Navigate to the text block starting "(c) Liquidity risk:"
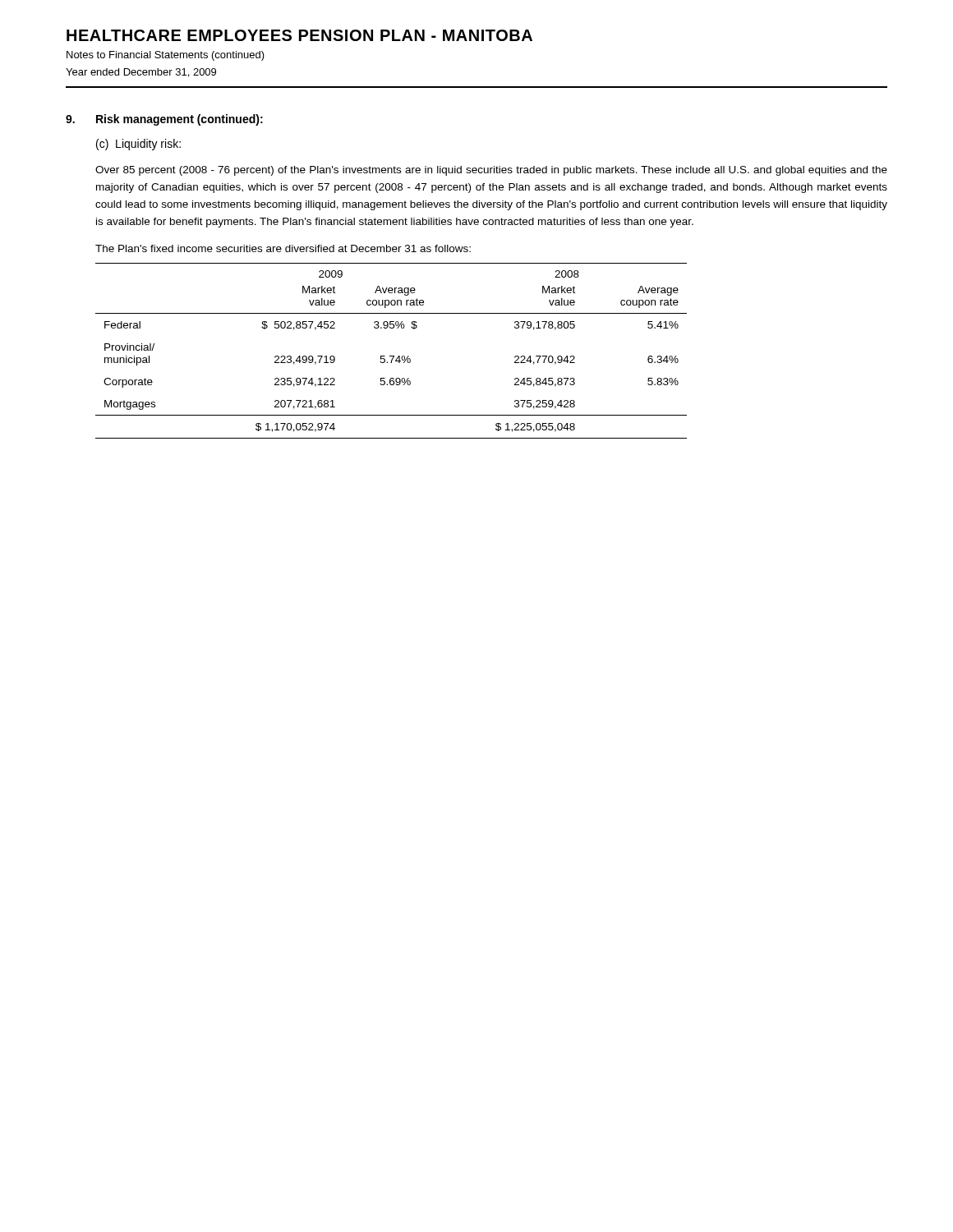 coord(138,145)
